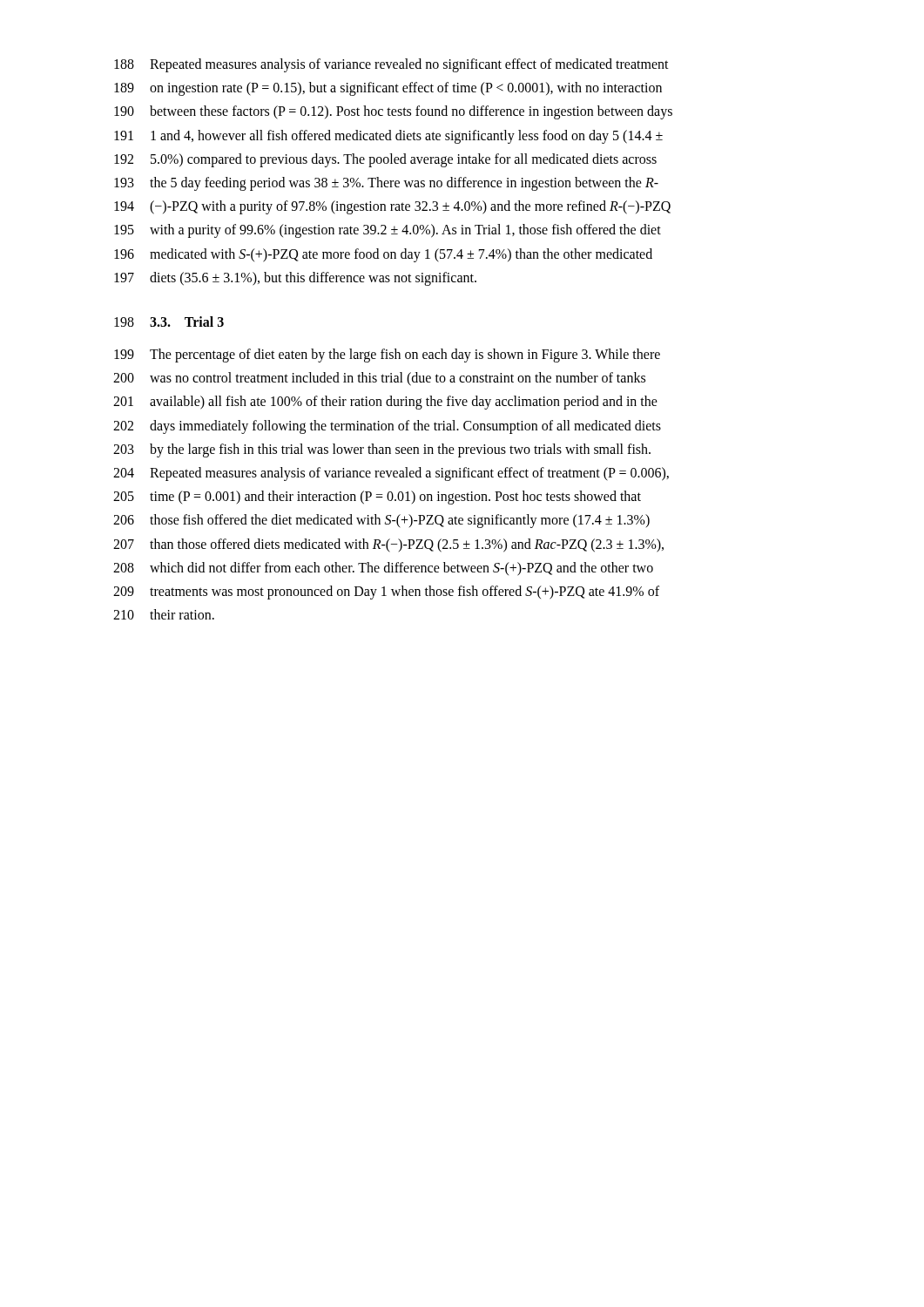Find the text that reads "210 their ration."
The image size is (924, 1307).
click(164, 614)
